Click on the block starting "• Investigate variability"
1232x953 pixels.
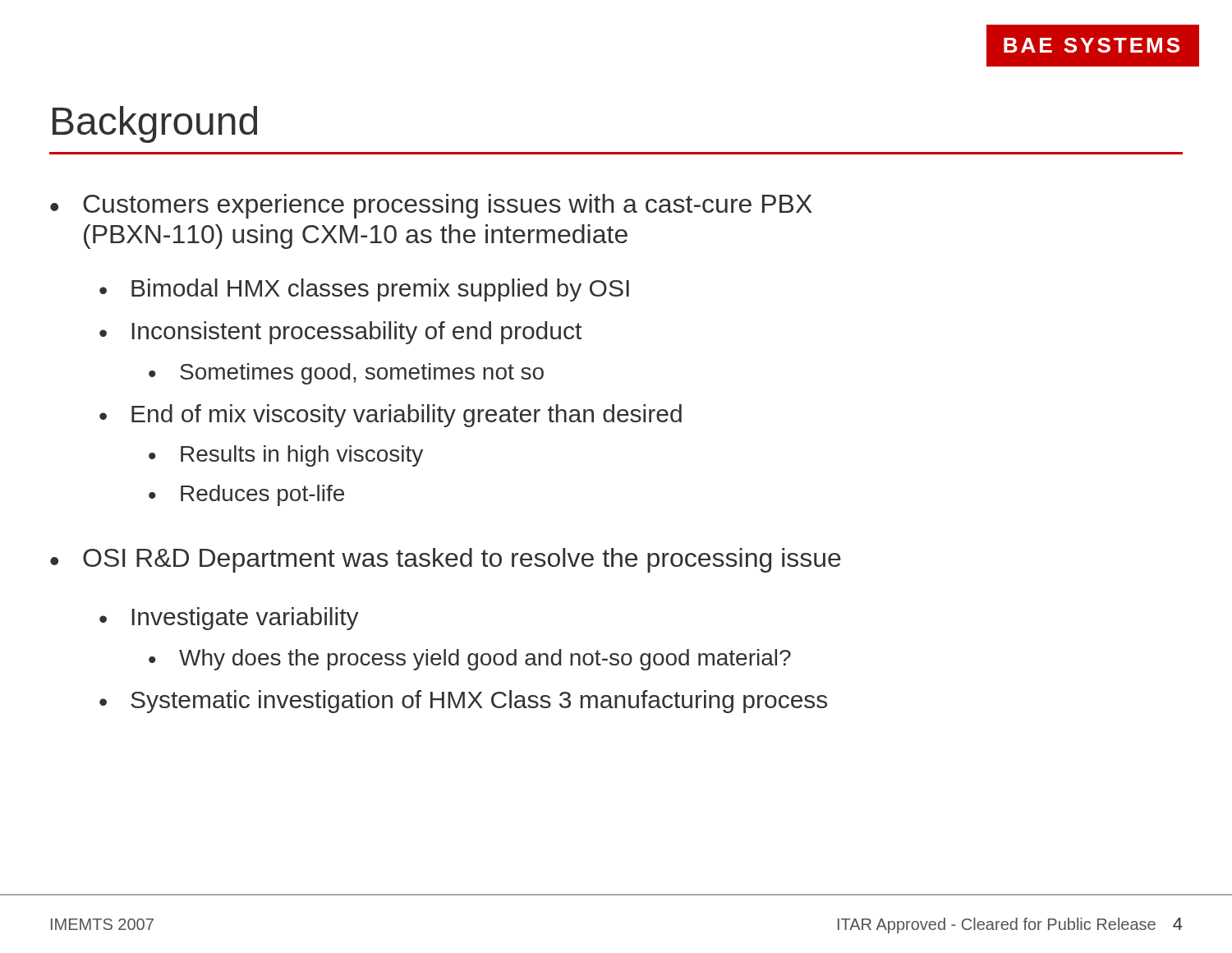229,619
